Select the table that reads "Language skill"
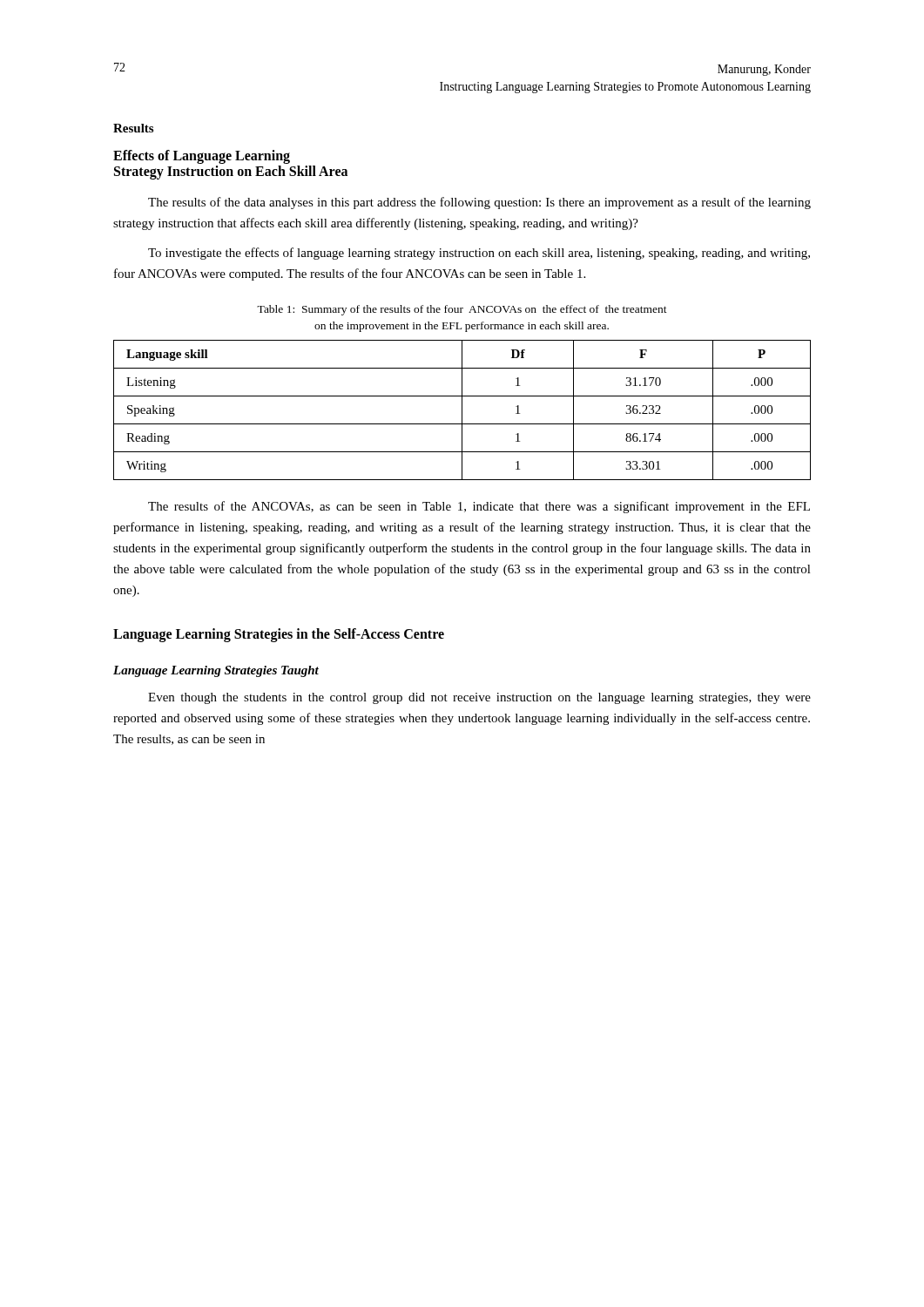The image size is (924, 1307). tap(462, 410)
